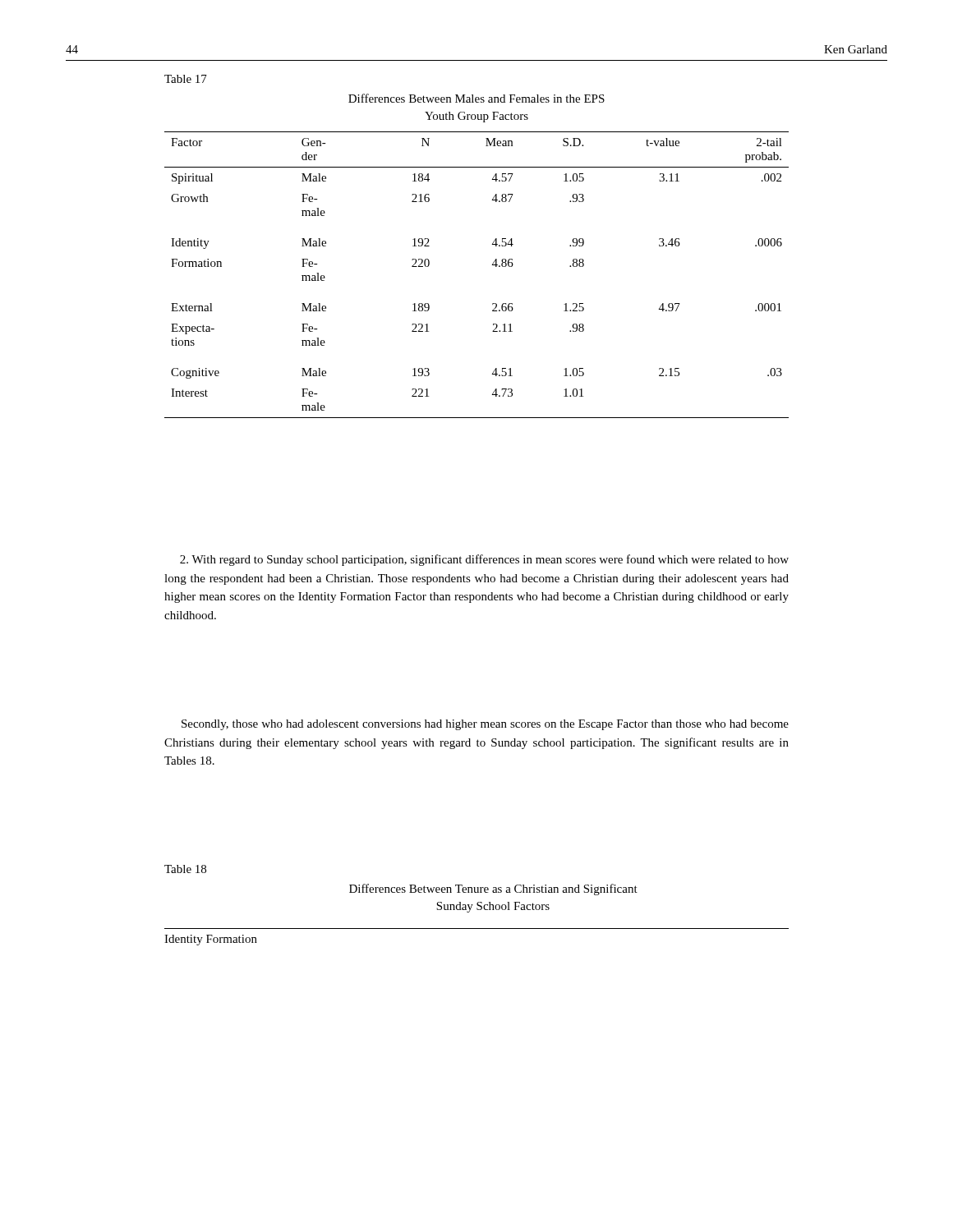Click on the caption that says "Table 17"
The height and width of the screenshot is (1232, 953).
[x=186, y=79]
